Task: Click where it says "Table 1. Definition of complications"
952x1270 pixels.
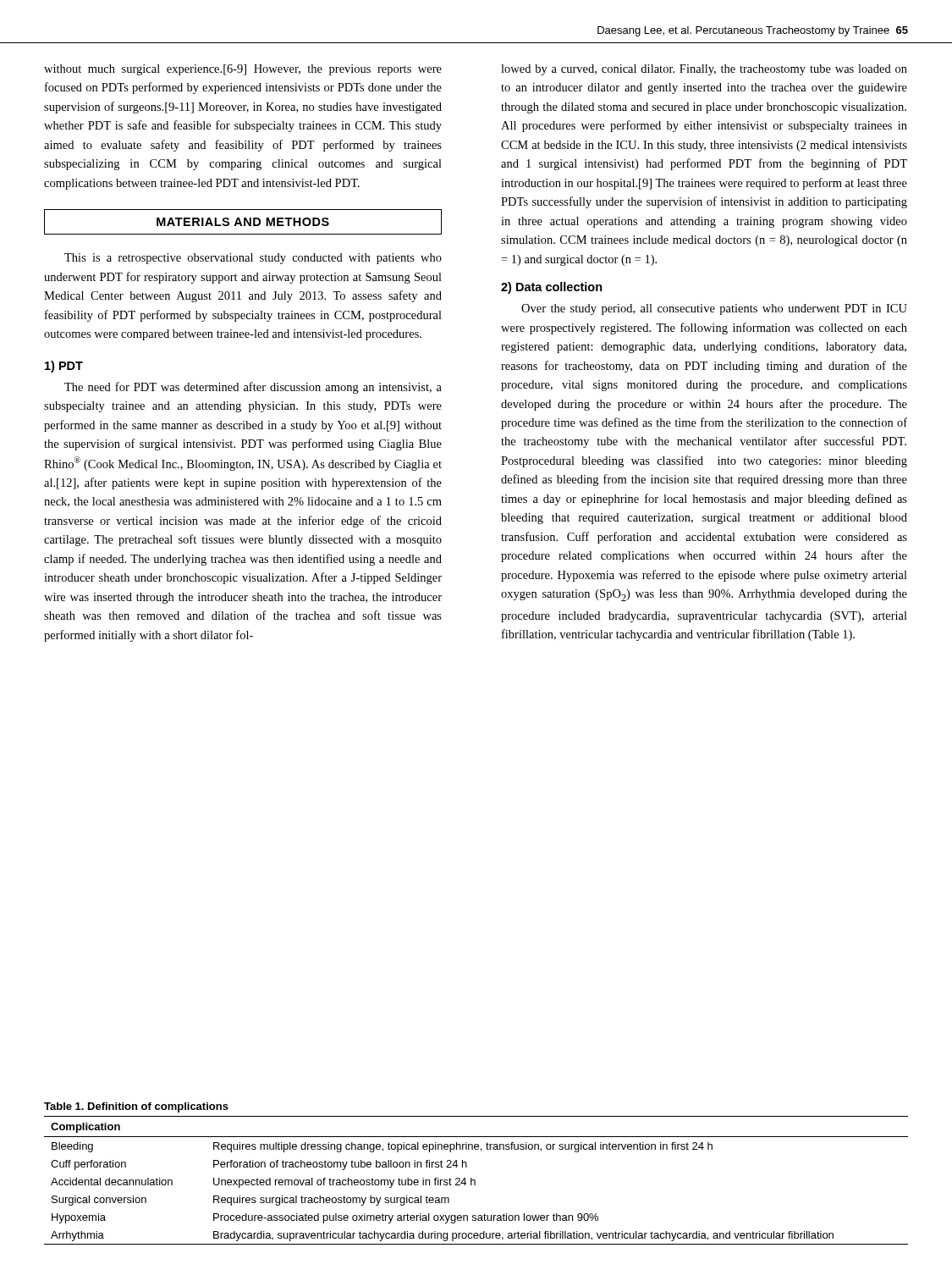Action: point(476,1106)
